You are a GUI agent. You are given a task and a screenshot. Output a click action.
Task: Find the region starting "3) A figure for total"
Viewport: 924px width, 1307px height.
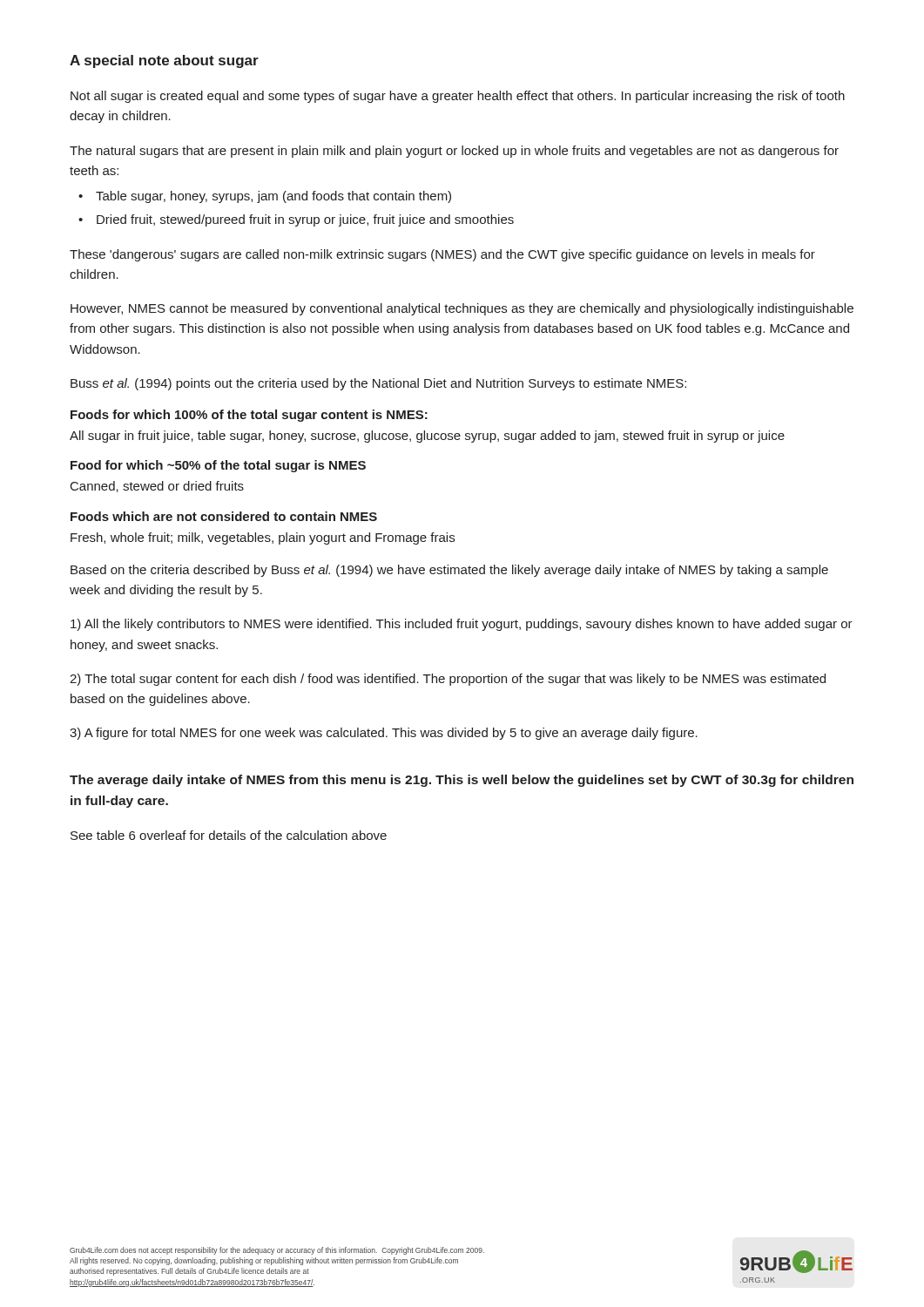pos(384,733)
